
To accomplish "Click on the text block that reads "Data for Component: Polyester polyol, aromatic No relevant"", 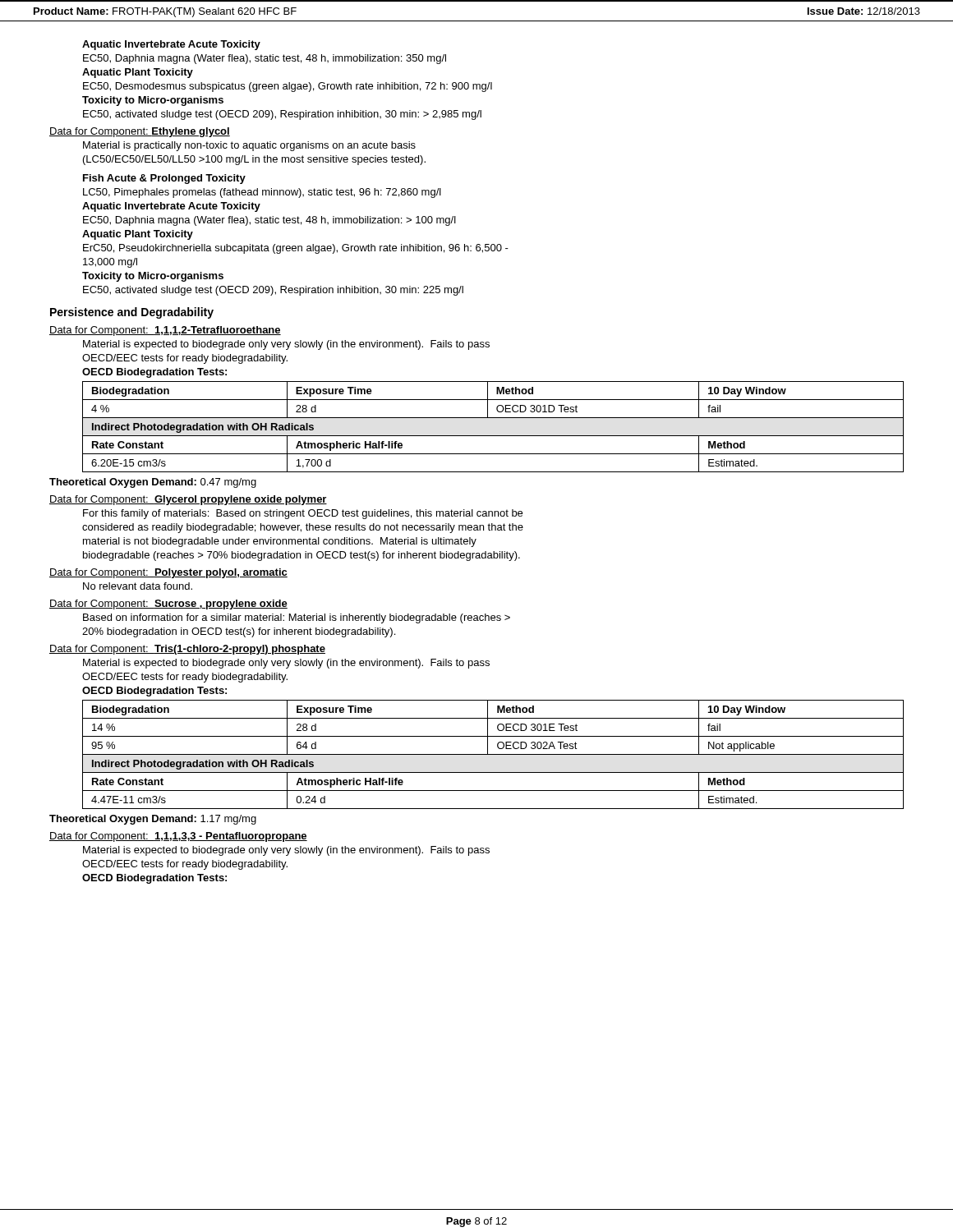I will tap(168, 573).
